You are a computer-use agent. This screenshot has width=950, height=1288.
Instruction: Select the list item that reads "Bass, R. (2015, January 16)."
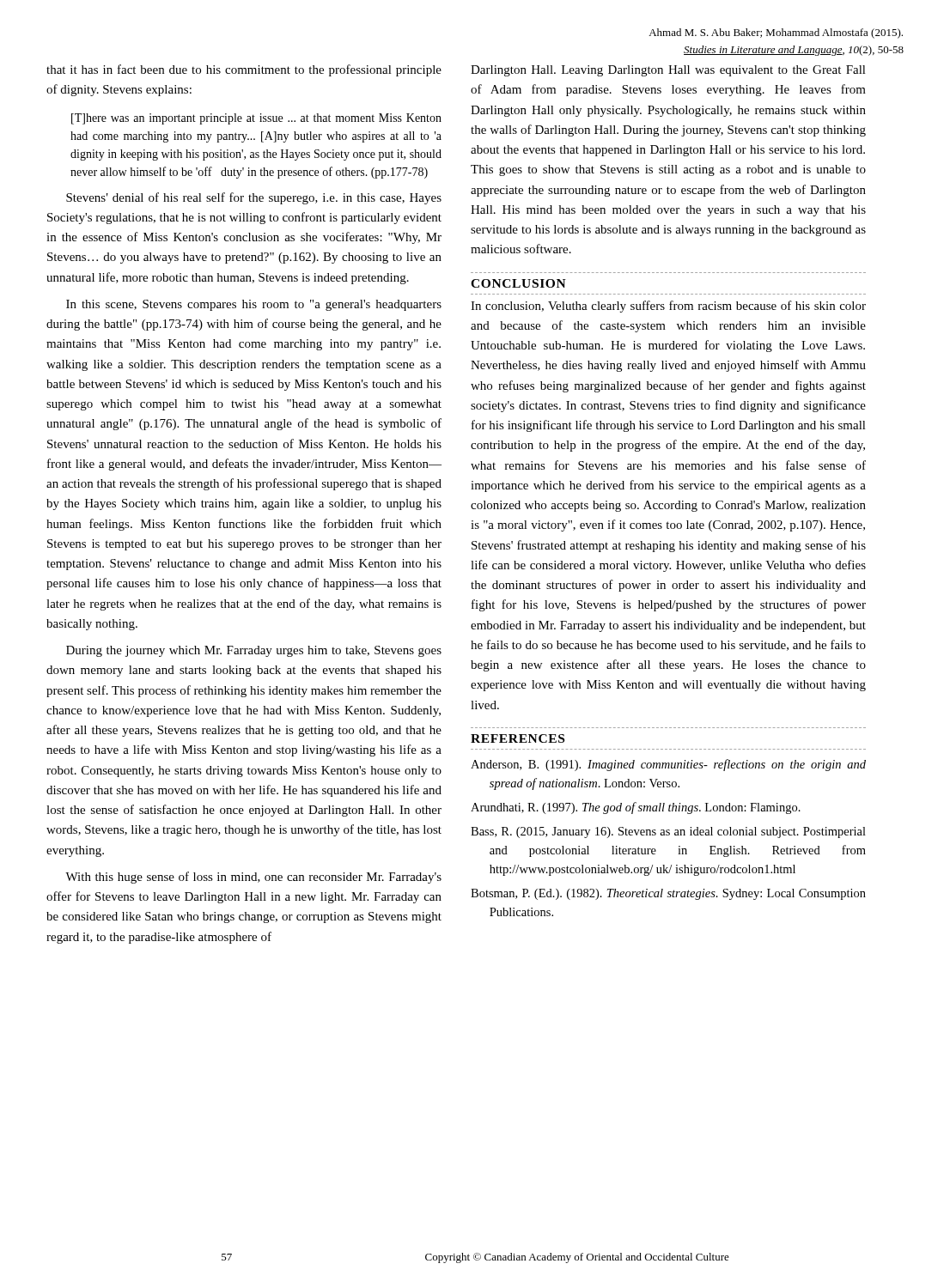click(x=668, y=850)
